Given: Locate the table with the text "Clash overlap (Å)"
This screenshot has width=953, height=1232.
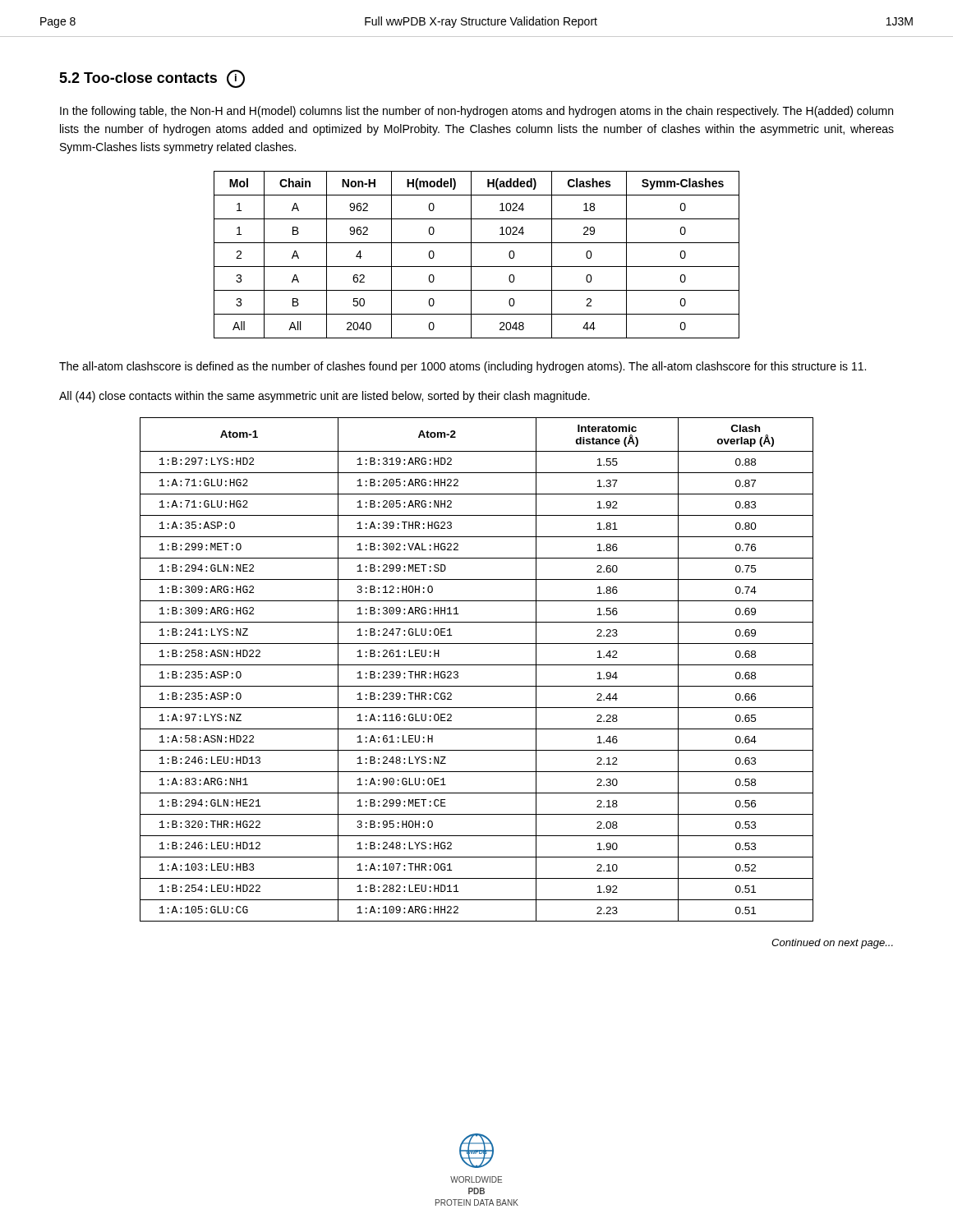Looking at the screenshot, I should point(476,669).
